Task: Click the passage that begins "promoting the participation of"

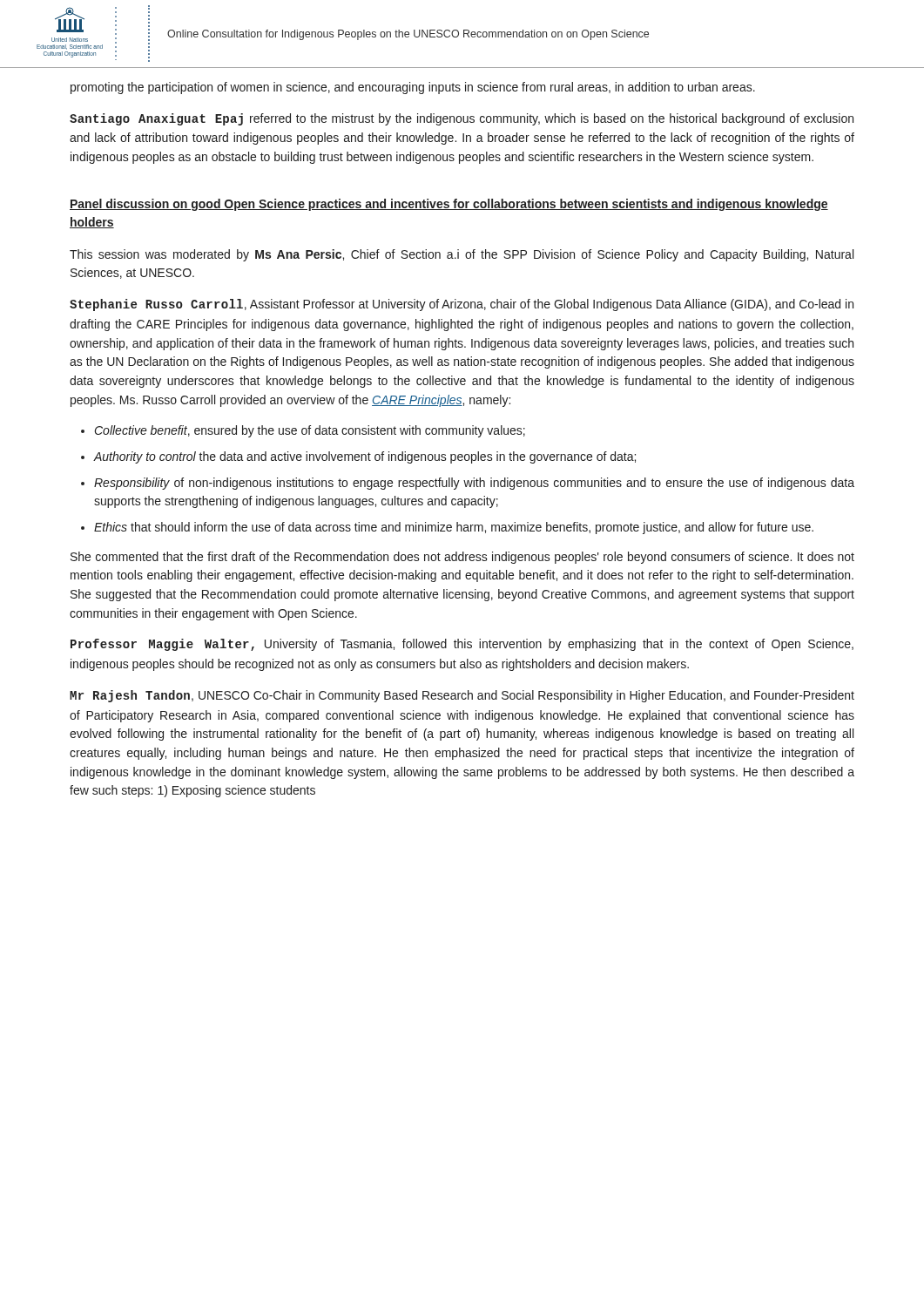Action: [462, 88]
